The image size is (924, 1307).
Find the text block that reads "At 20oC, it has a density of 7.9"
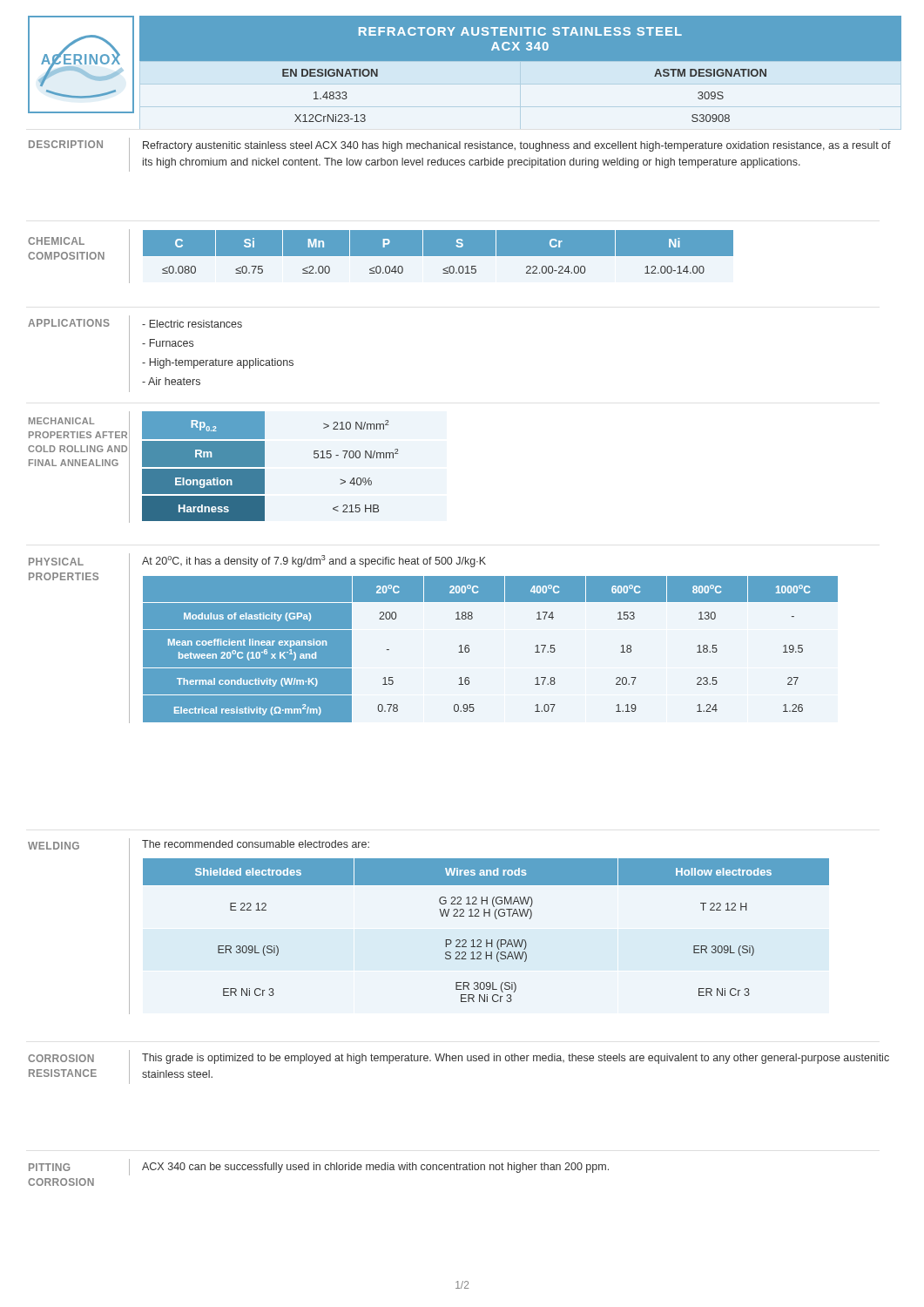(314, 560)
